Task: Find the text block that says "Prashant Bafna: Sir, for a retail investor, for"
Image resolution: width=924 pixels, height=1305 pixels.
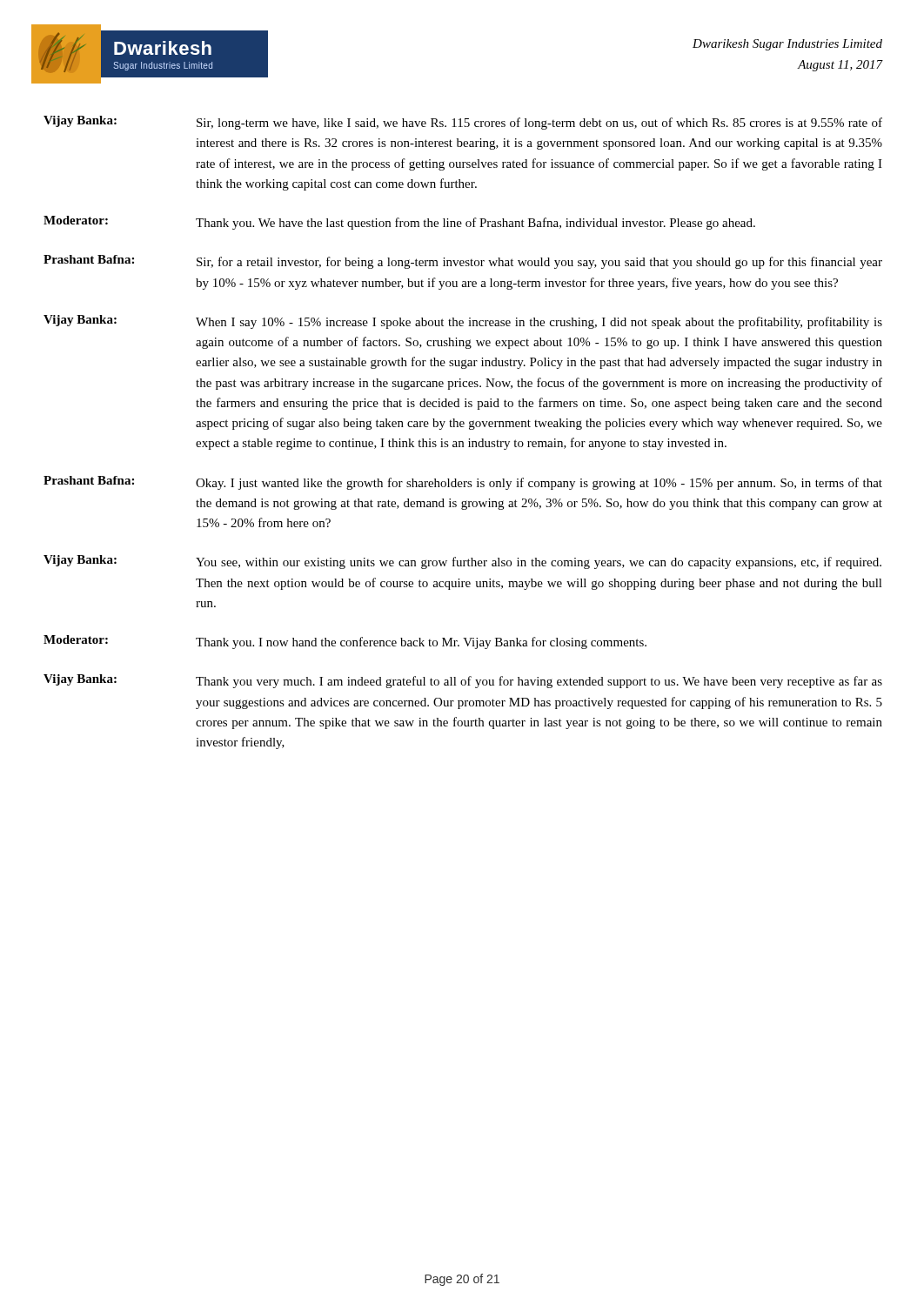Action: pos(463,273)
